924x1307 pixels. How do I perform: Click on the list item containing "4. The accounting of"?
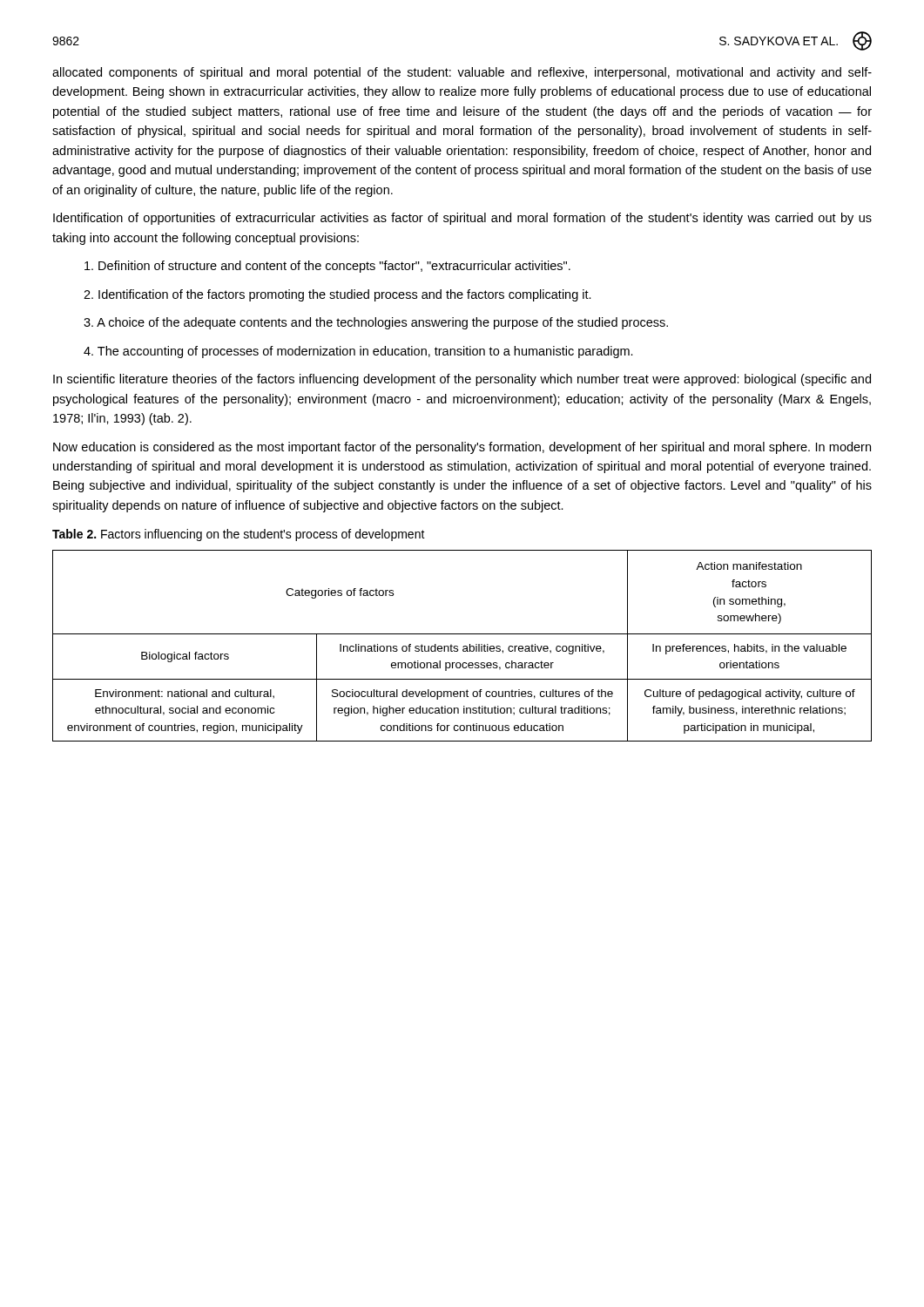pos(359,351)
